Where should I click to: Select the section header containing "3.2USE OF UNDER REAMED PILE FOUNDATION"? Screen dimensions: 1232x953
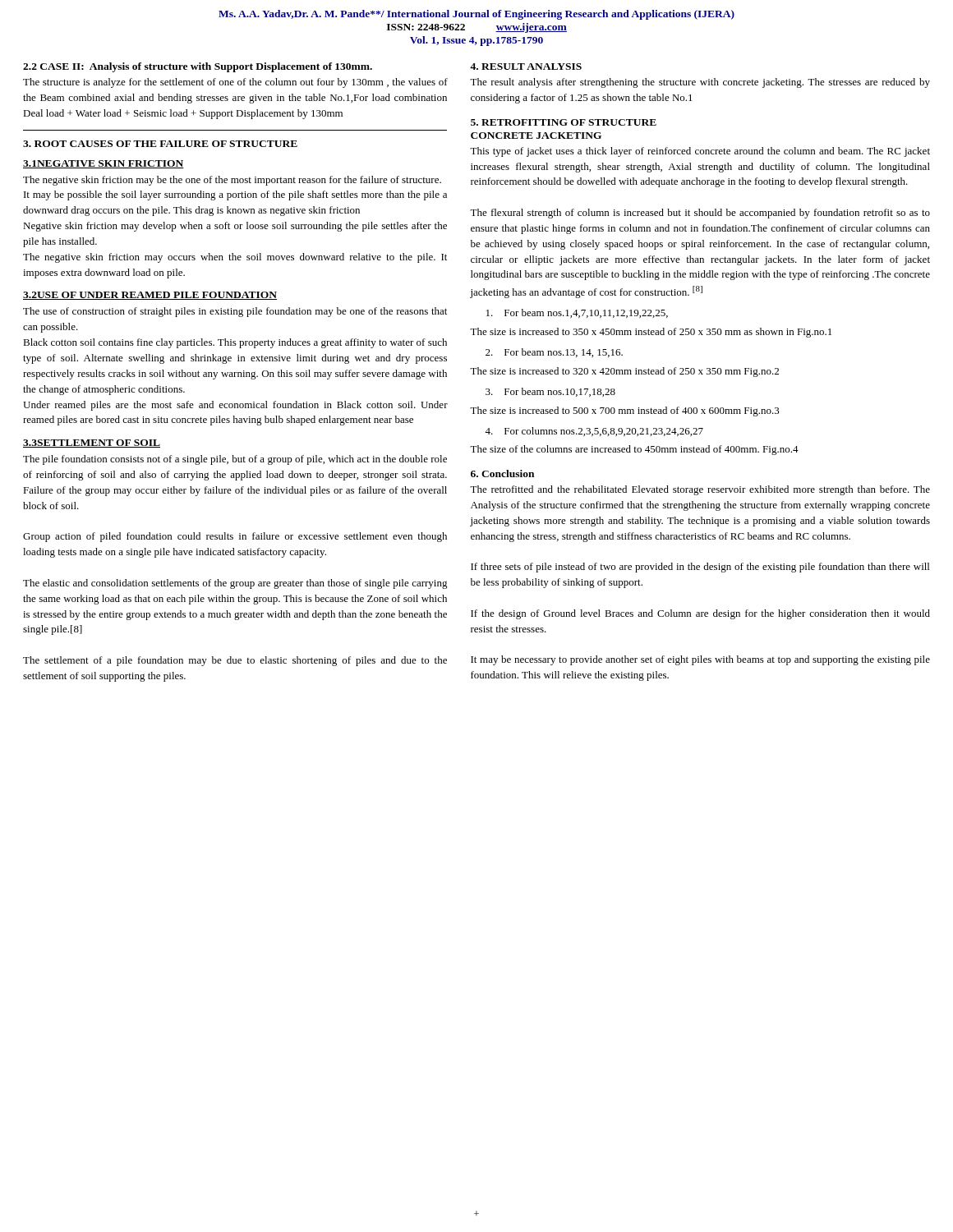coord(150,295)
